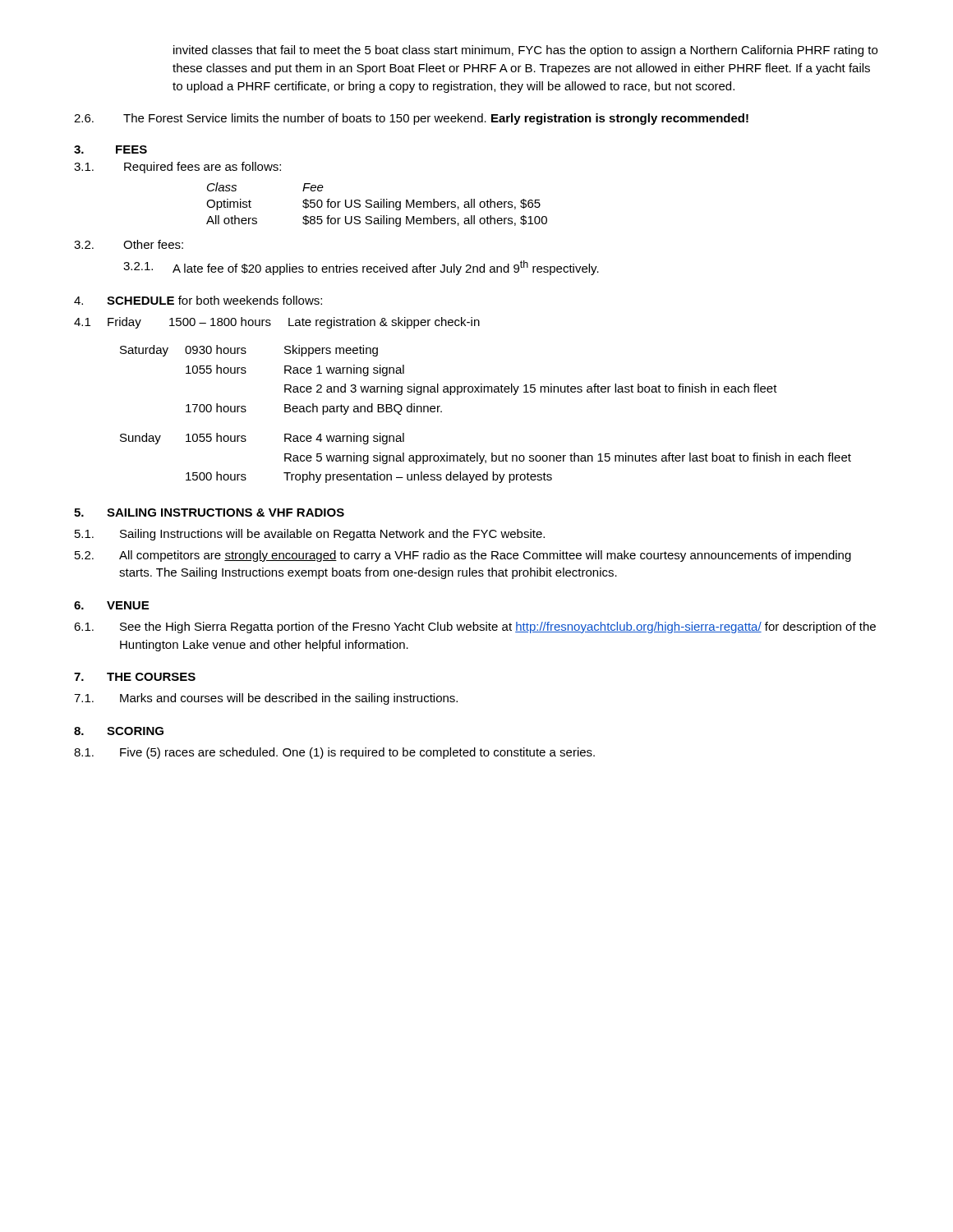Locate the block of text that opens with "2.6. The Forest Service limits the number"
953x1232 pixels.
coord(476,118)
